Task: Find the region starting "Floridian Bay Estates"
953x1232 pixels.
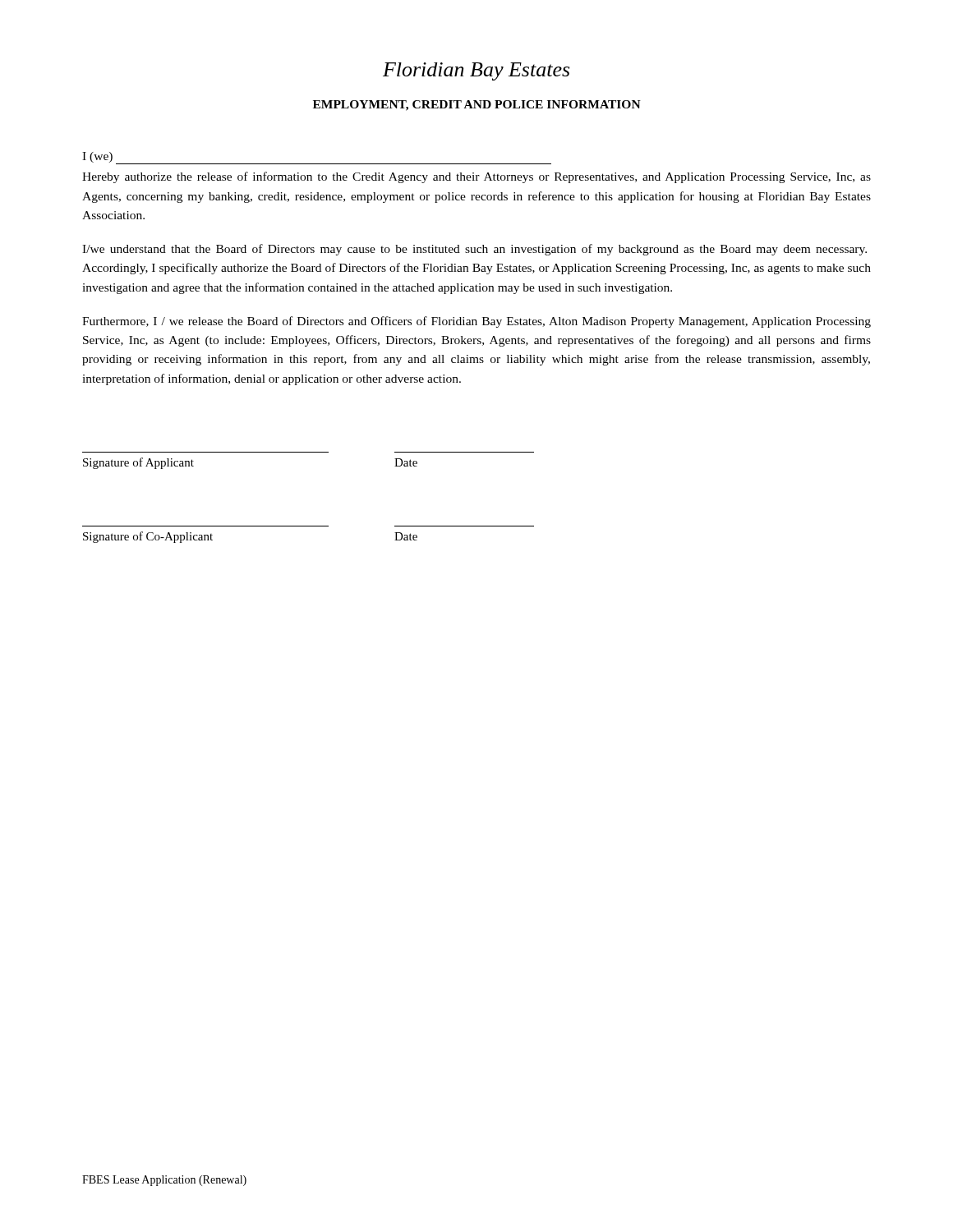Action: (476, 69)
